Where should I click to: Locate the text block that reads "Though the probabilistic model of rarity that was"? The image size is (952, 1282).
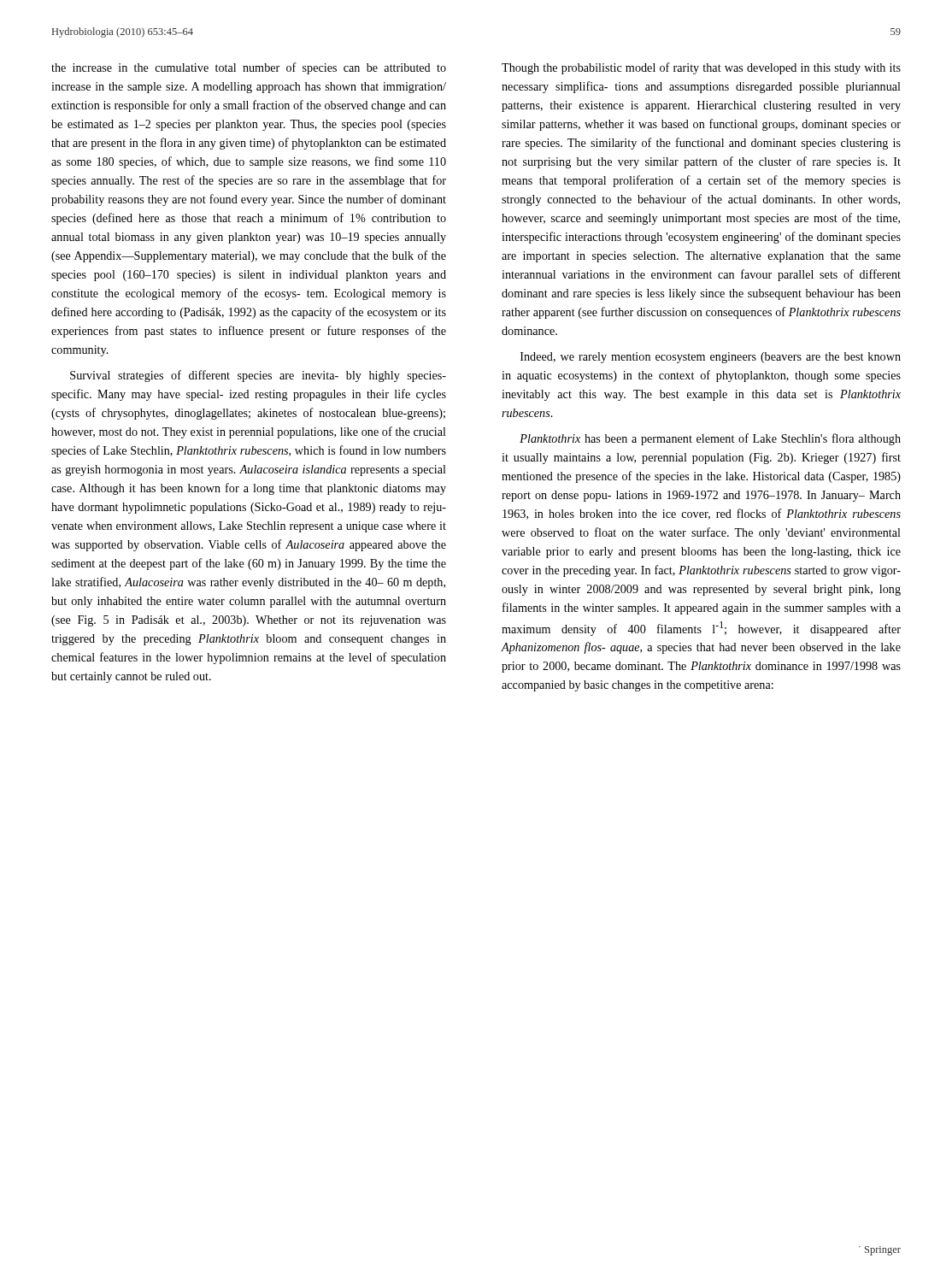pos(701,376)
